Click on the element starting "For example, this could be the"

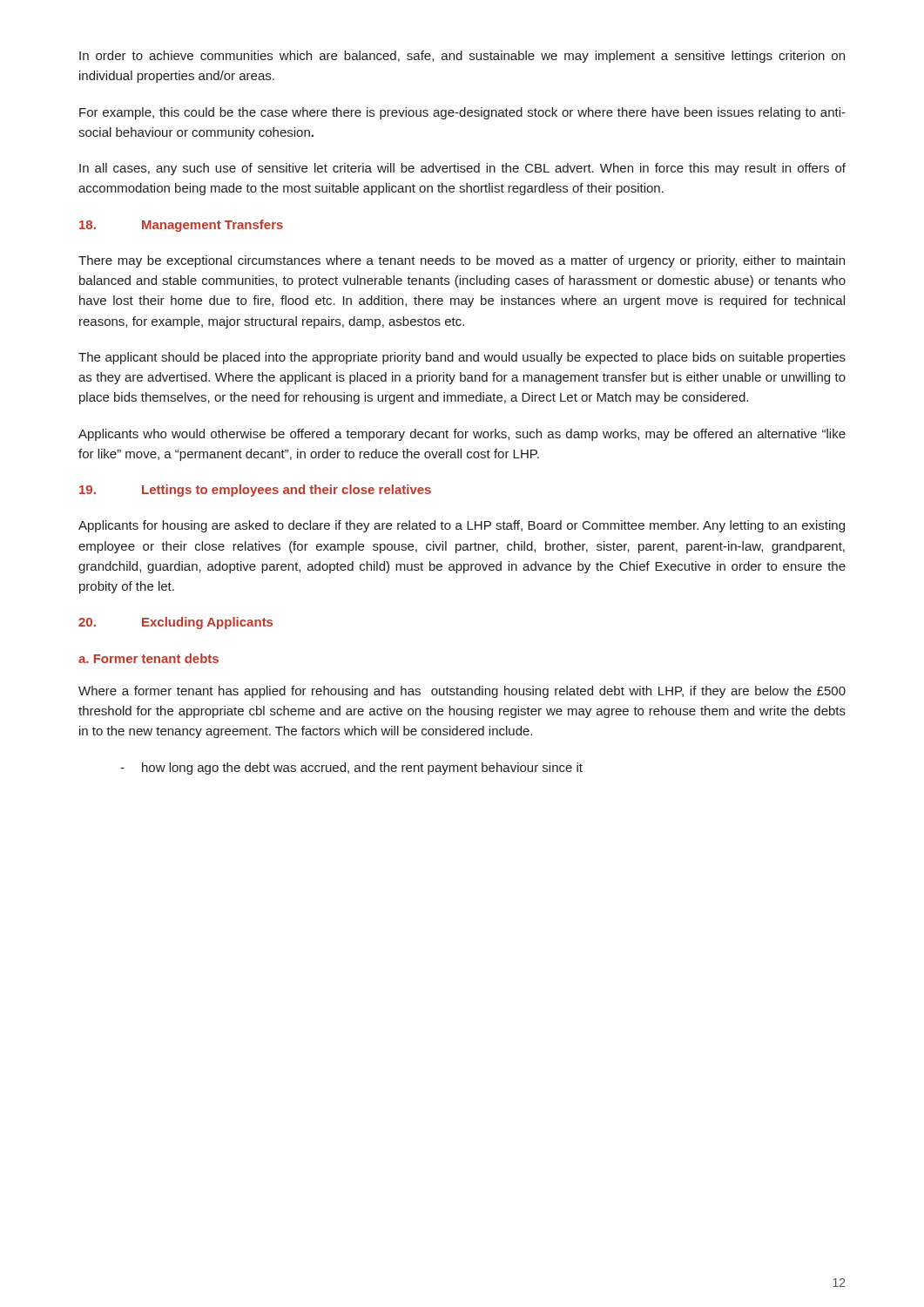click(462, 122)
